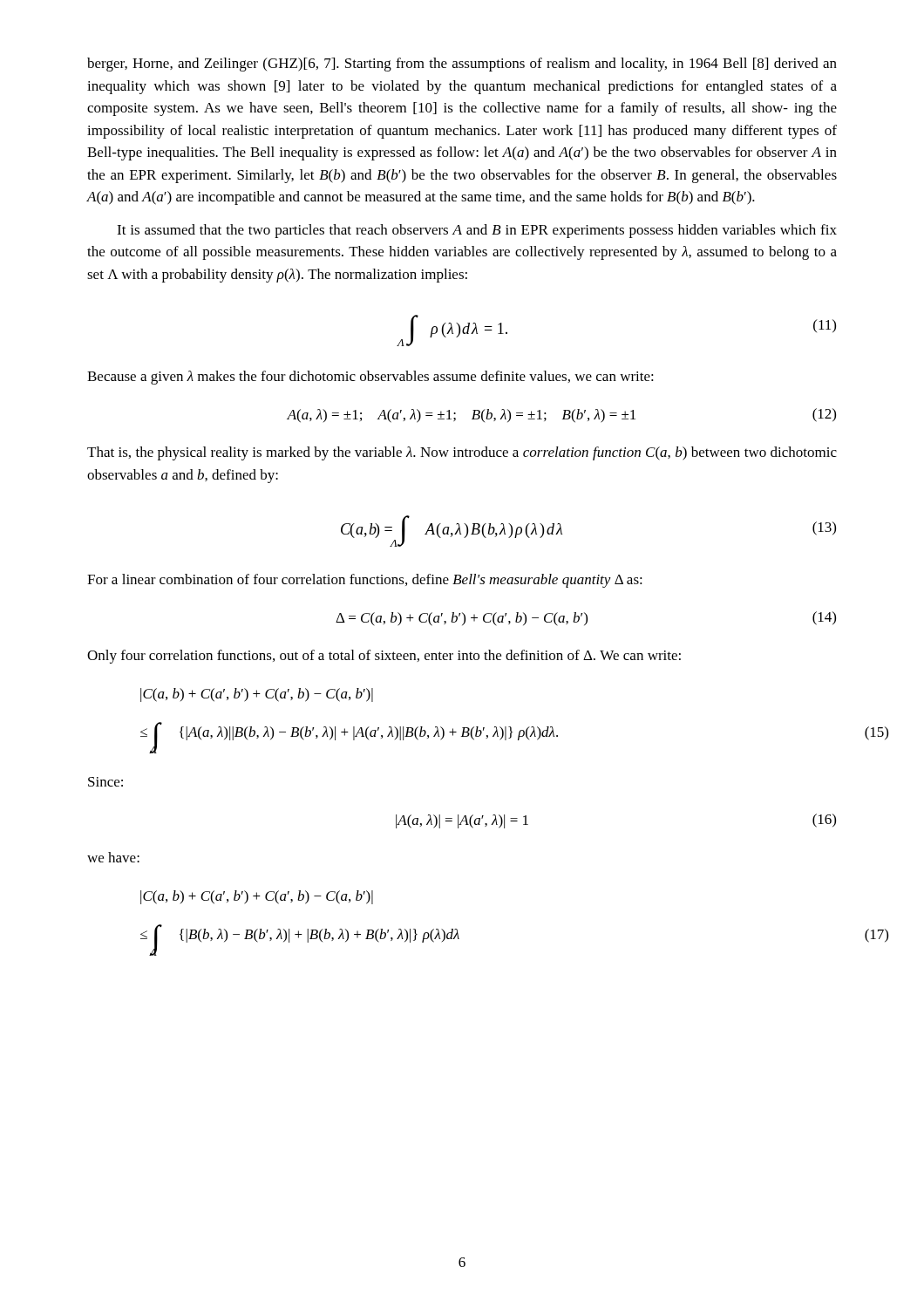Where is the passage that starts "Because a given λ makes the"?
This screenshot has width=924, height=1308.
coord(371,376)
